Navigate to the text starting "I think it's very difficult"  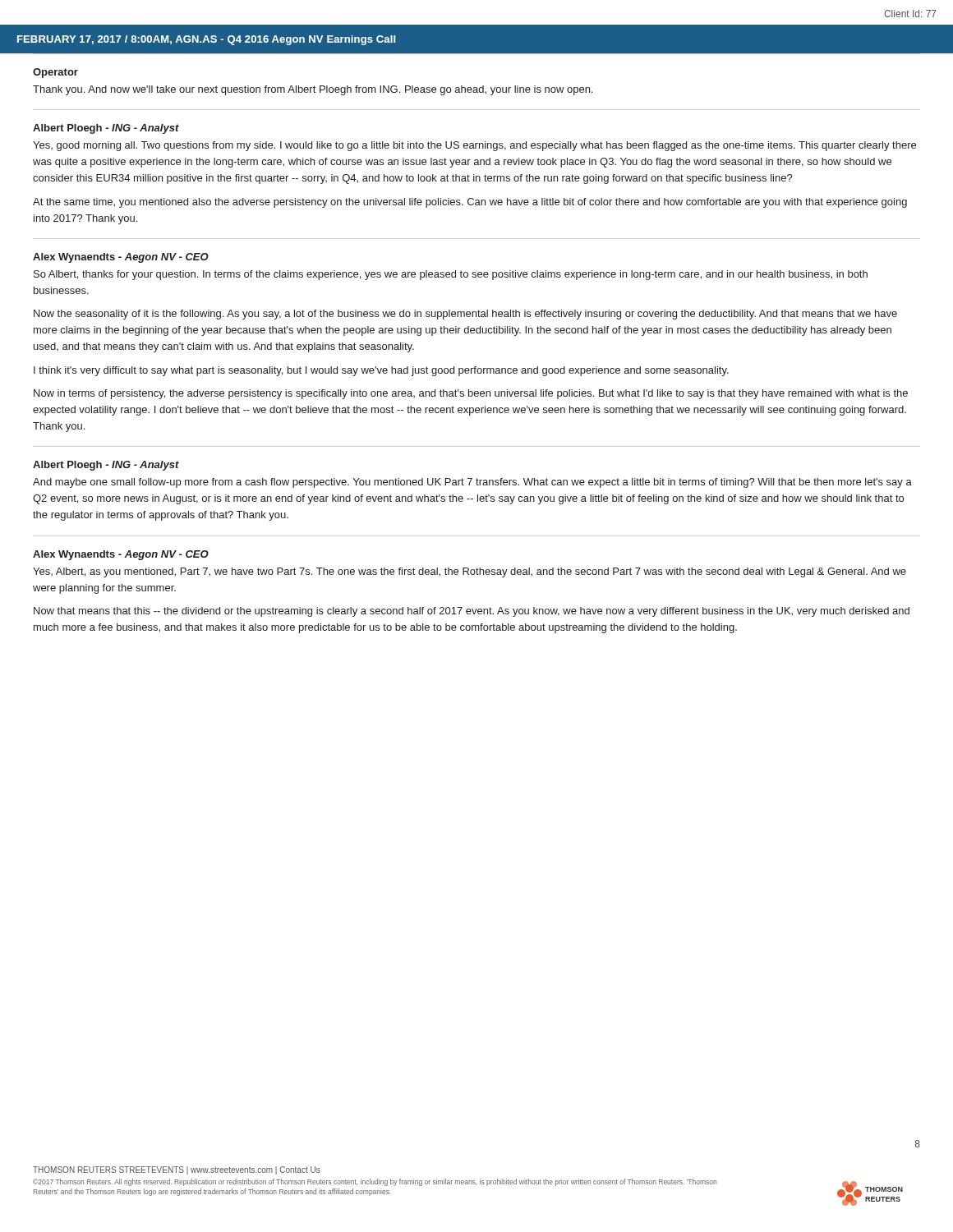coord(381,370)
